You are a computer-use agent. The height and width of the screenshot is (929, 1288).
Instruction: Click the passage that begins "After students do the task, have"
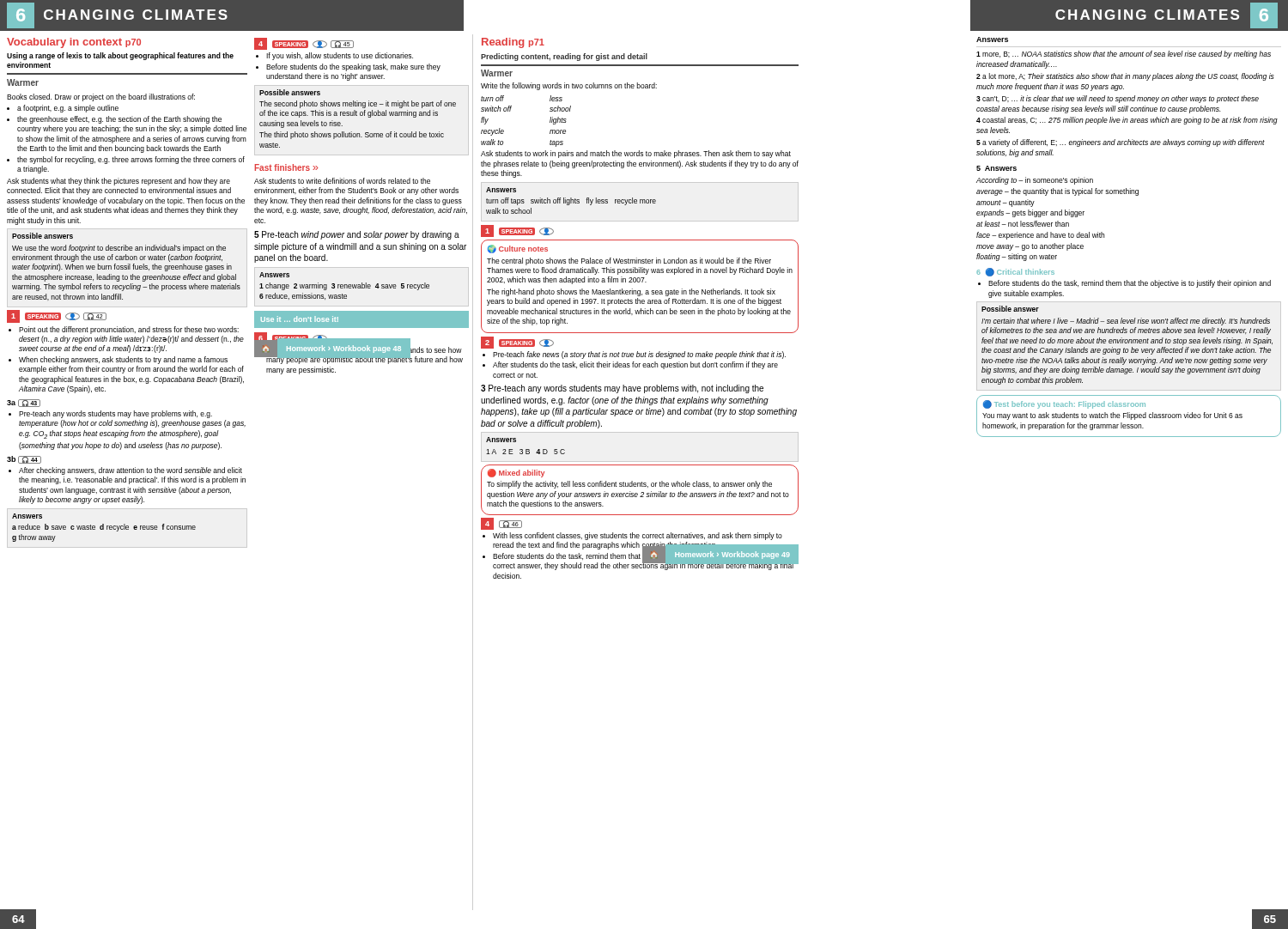coord(361,361)
